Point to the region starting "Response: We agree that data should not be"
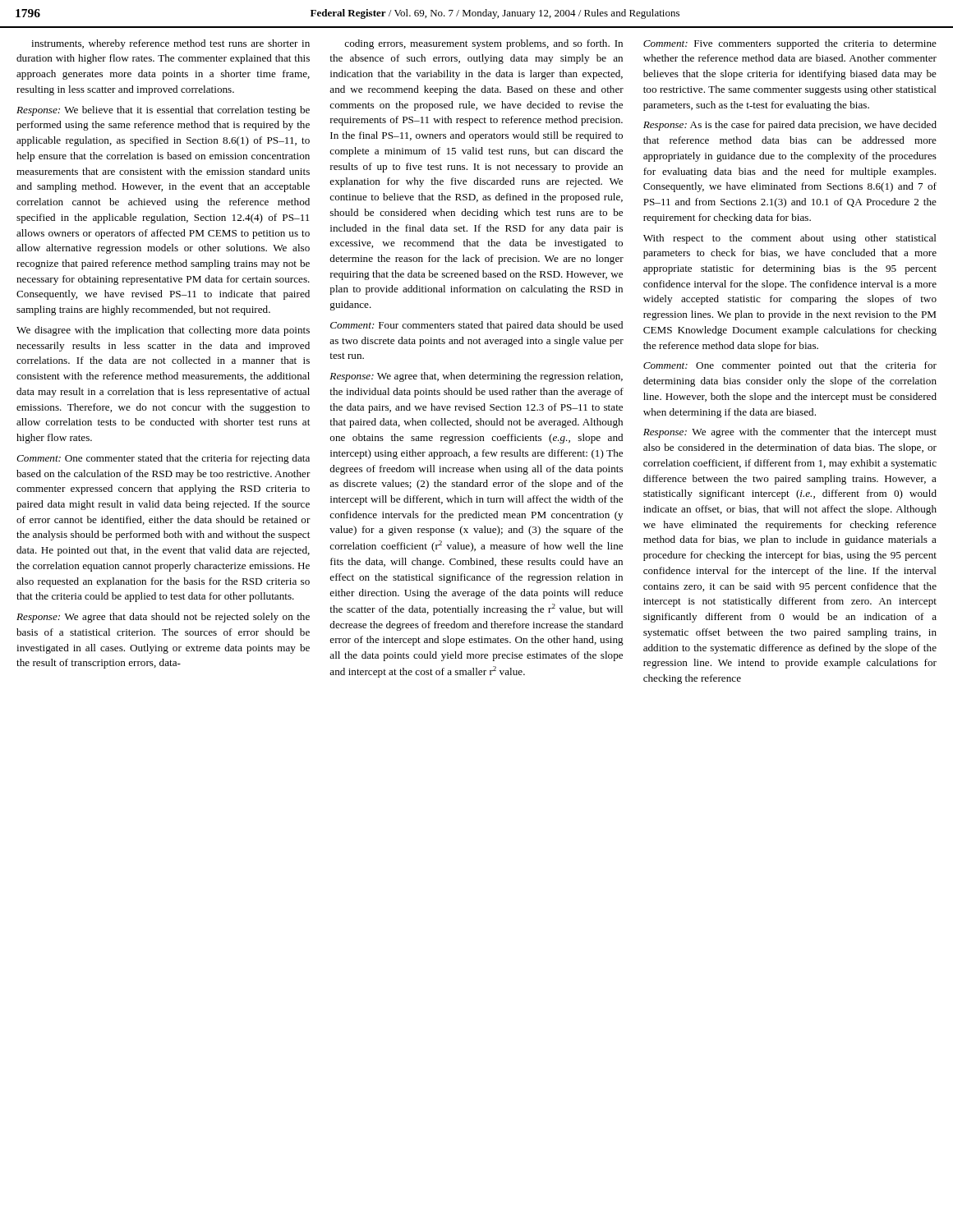 [x=163, y=640]
